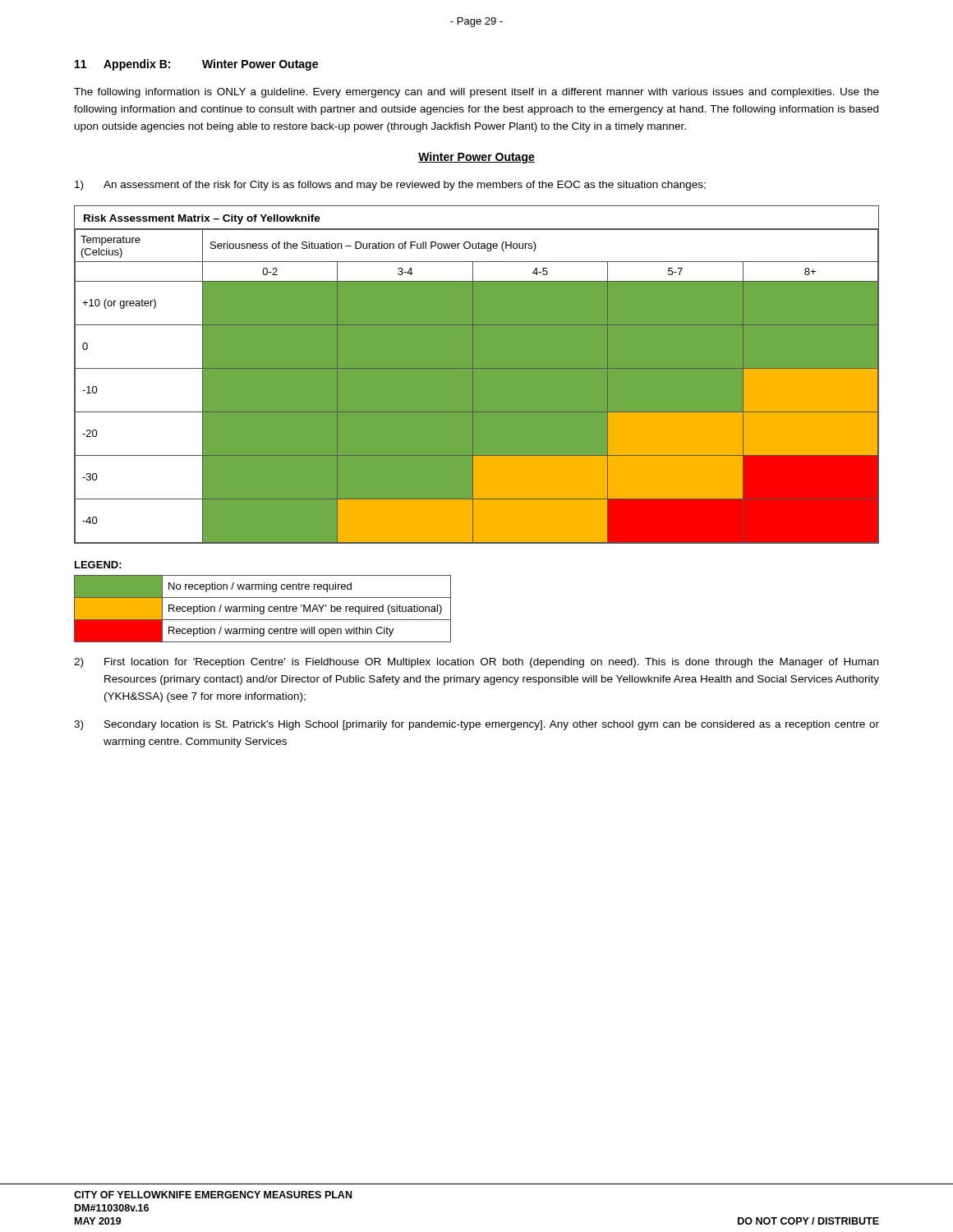Find the table that mentions "+10 (or greater)"
This screenshot has width=953, height=1232.
(476, 374)
